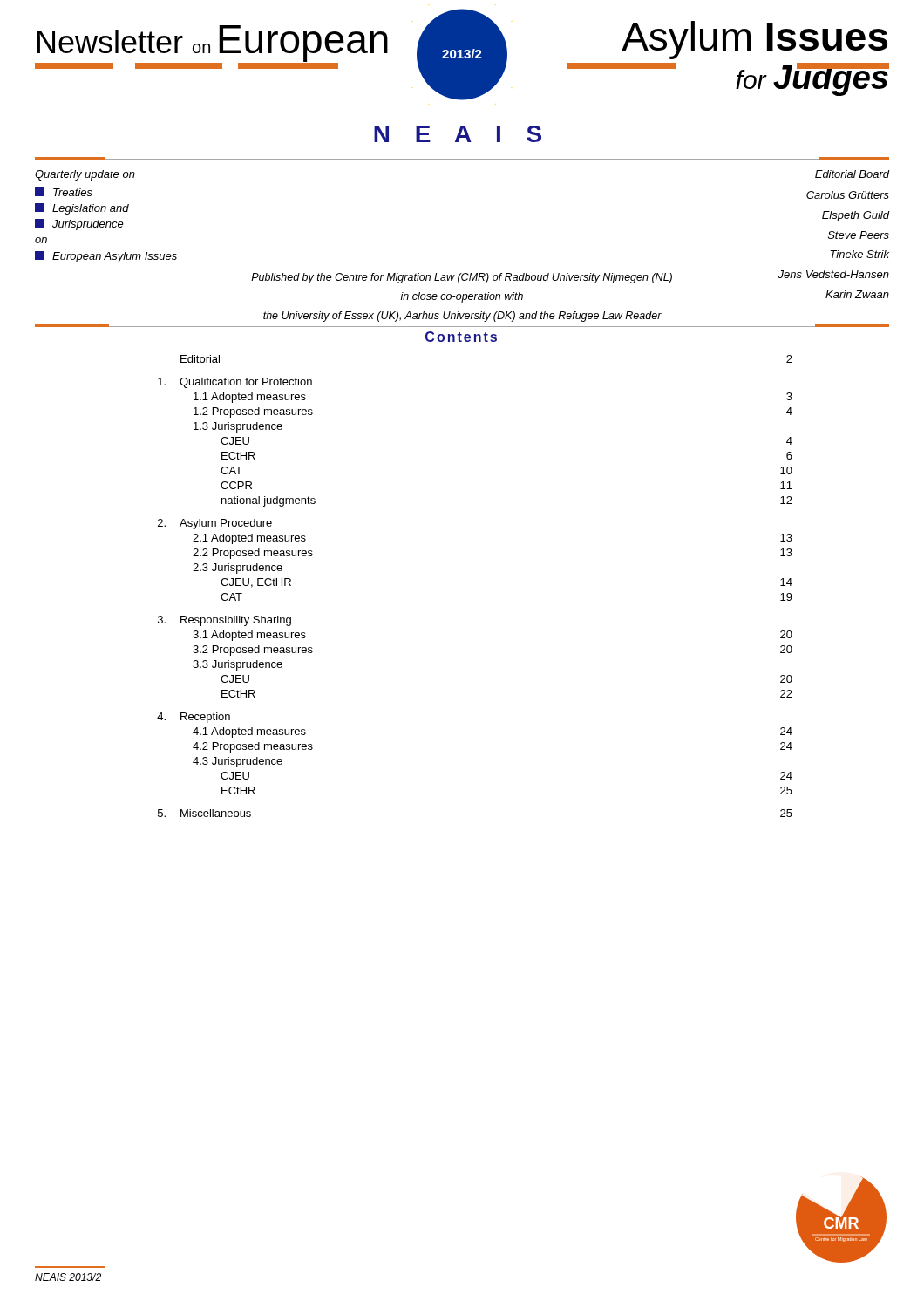Viewport: 924px width, 1308px height.
Task: Locate the text "Editorial Board"
Action: 852,174
